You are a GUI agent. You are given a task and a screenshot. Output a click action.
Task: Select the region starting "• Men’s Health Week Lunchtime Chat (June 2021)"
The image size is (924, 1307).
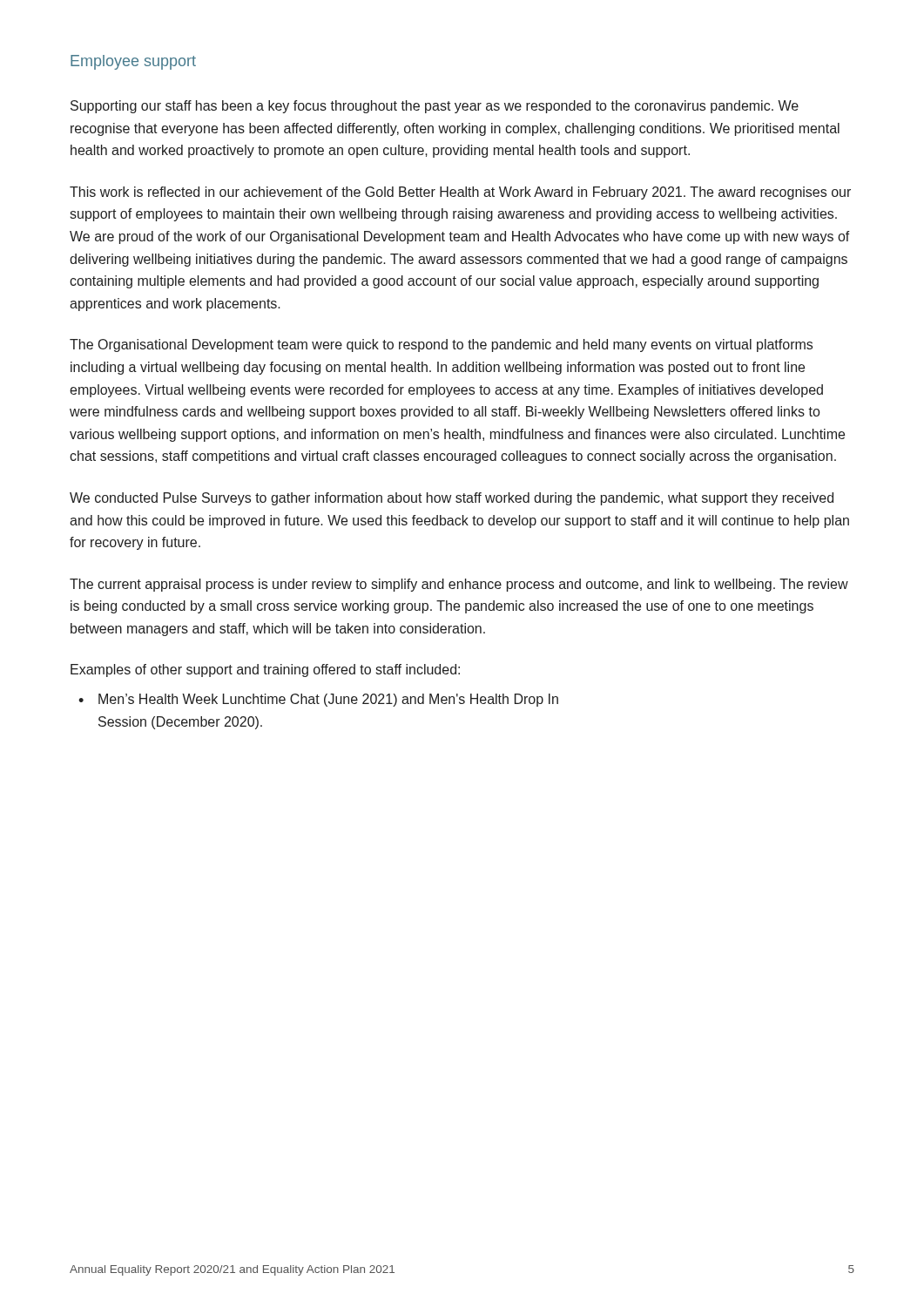pos(466,711)
